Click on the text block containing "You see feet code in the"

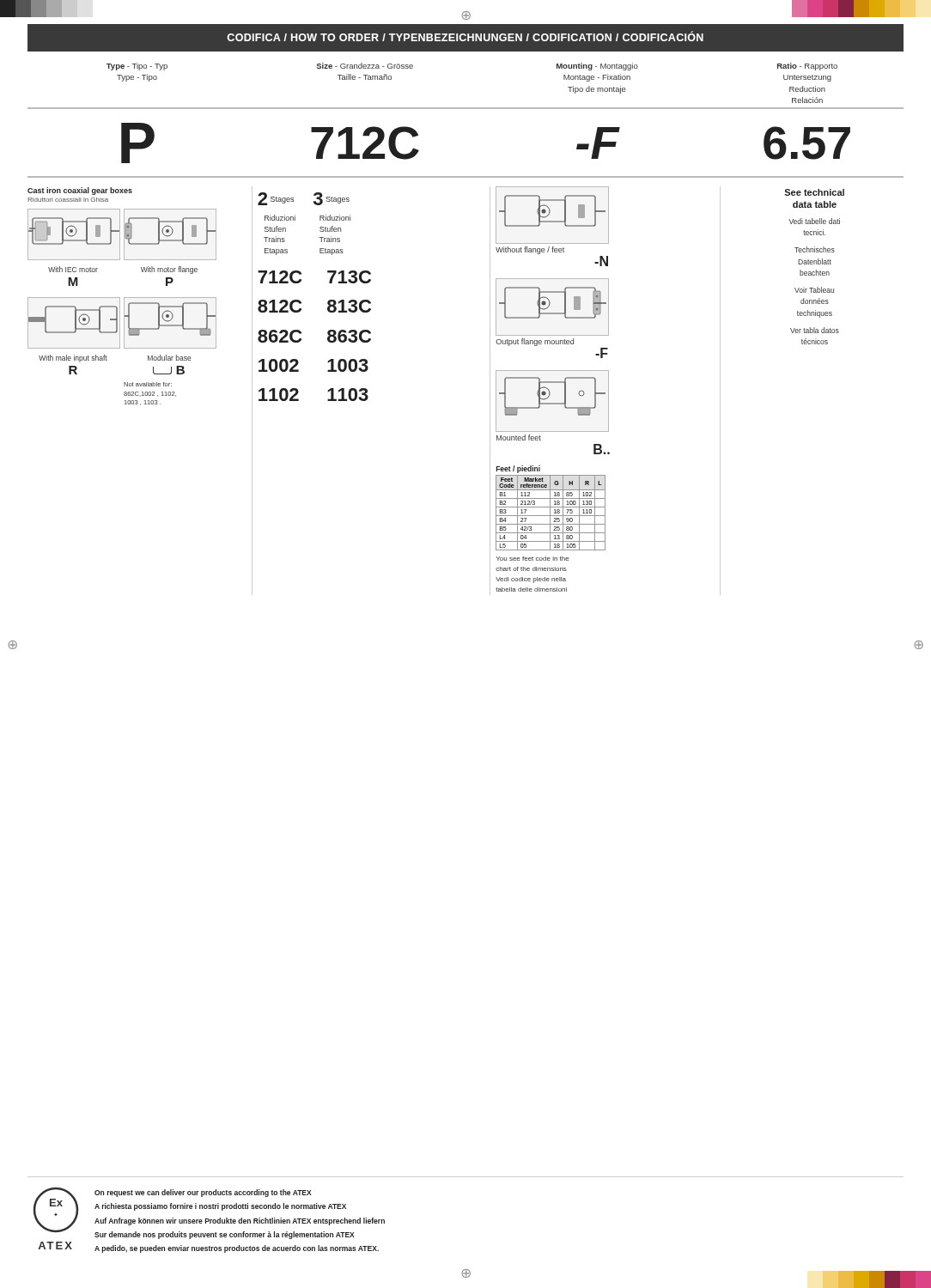coord(532,574)
